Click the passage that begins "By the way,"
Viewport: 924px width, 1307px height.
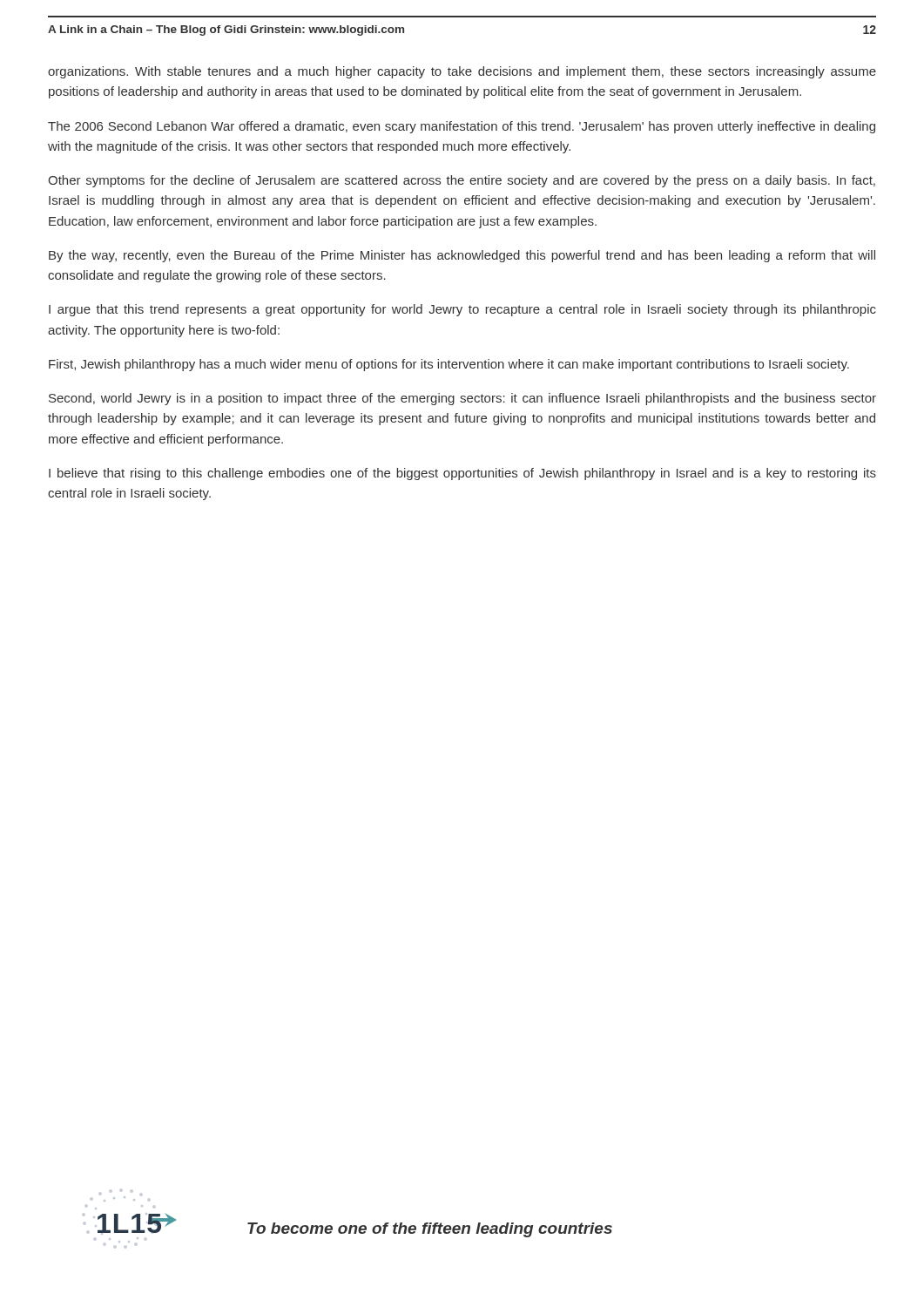(x=462, y=265)
